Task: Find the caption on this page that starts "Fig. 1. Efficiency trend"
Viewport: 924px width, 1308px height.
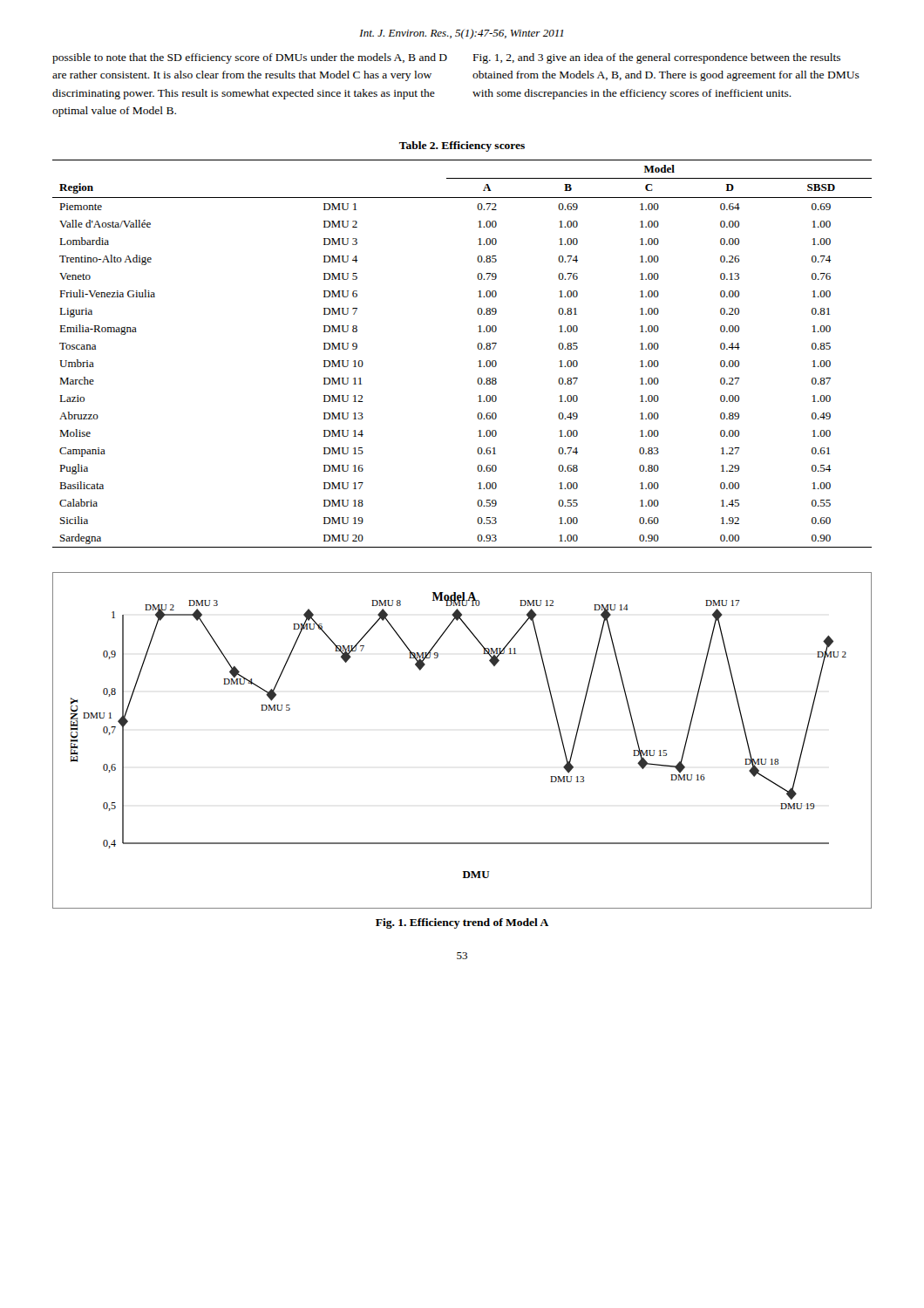Action: click(462, 922)
